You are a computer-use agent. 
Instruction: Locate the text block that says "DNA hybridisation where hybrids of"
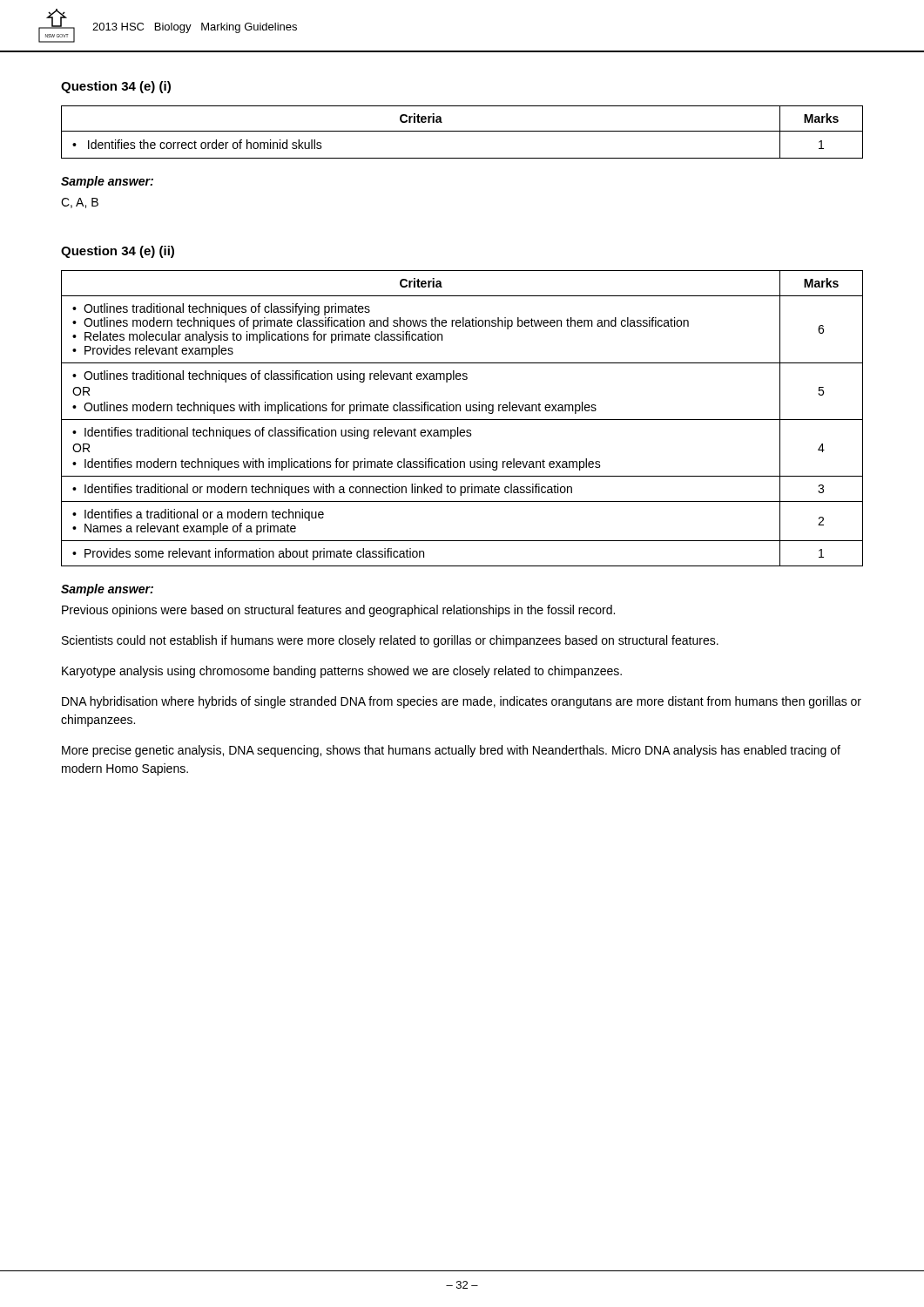click(x=461, y=711)
